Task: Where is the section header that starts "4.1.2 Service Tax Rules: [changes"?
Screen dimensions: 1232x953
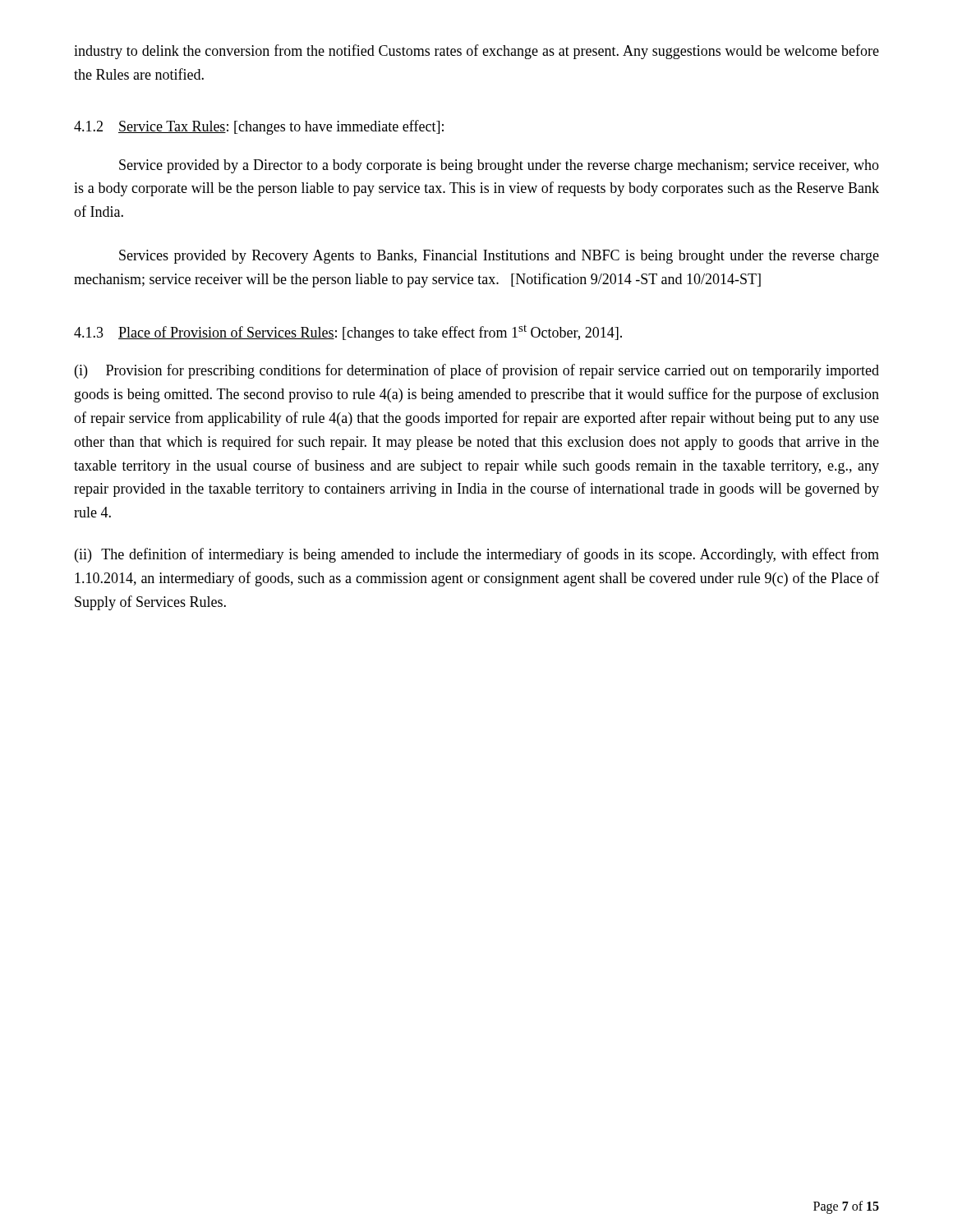Action: (x=259, y=127)
